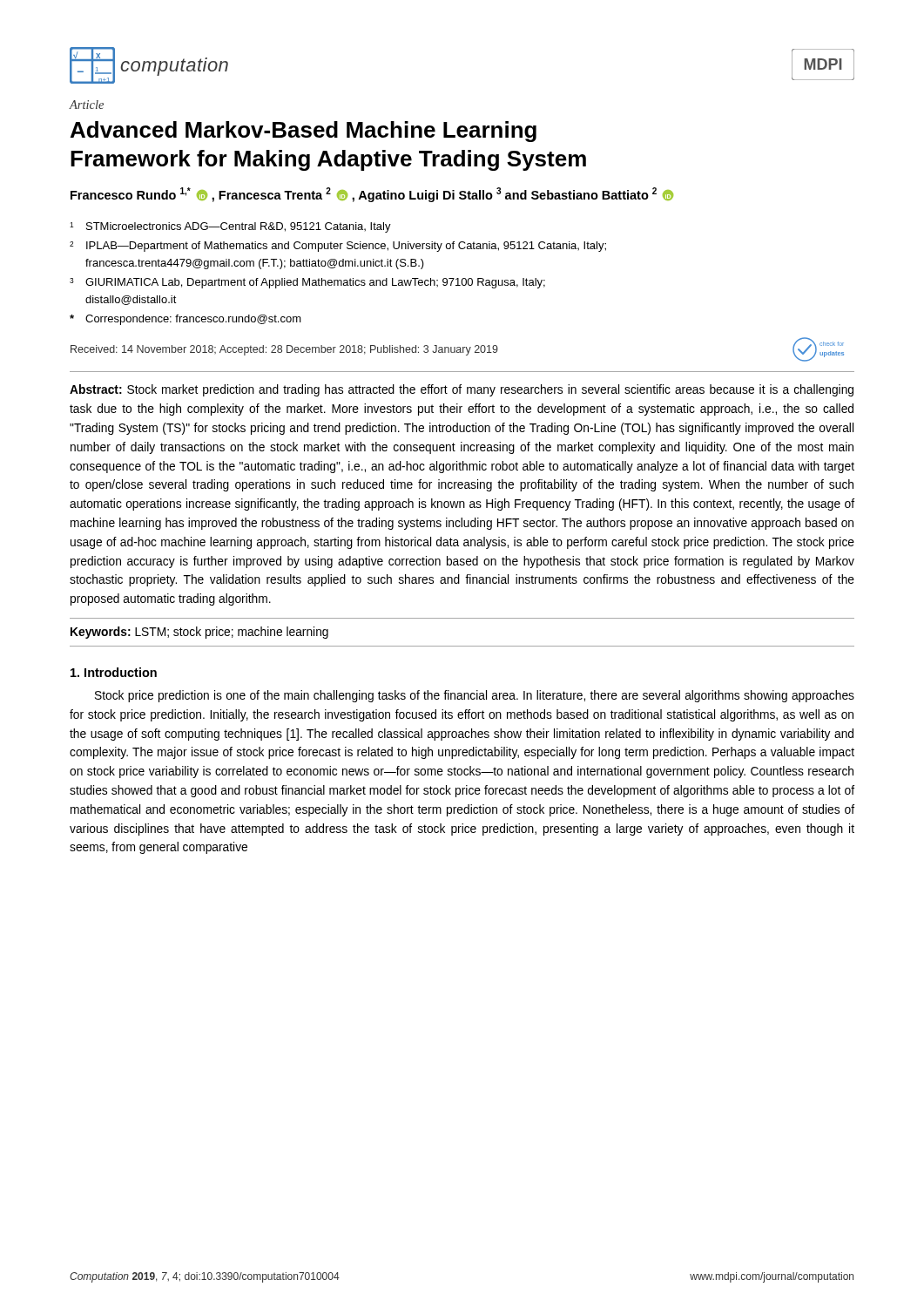
Task: Click where it says "1. Introduction"
Action: (x=114, y=673)
